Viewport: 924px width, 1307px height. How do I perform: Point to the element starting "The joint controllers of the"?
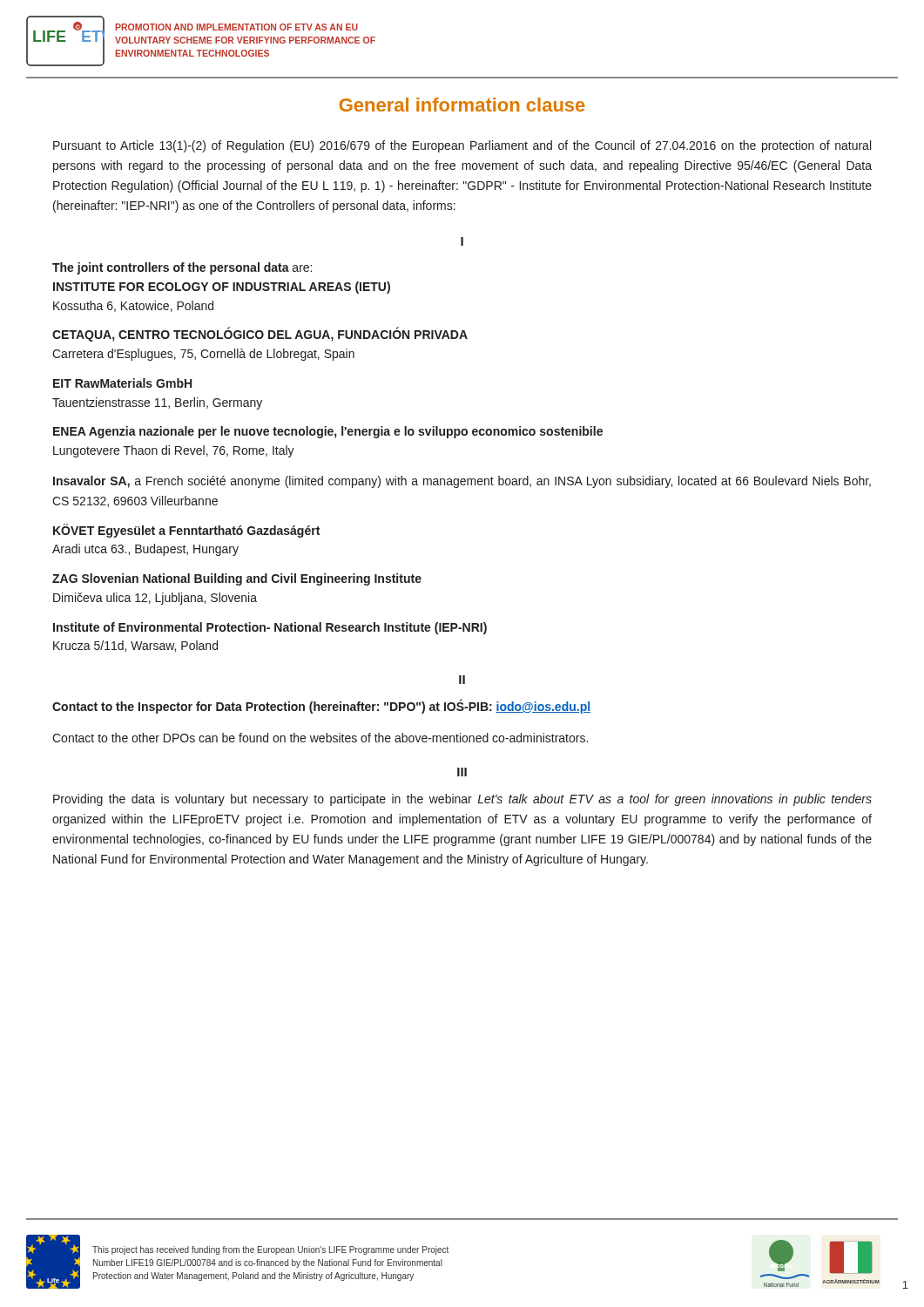(221, 287)
